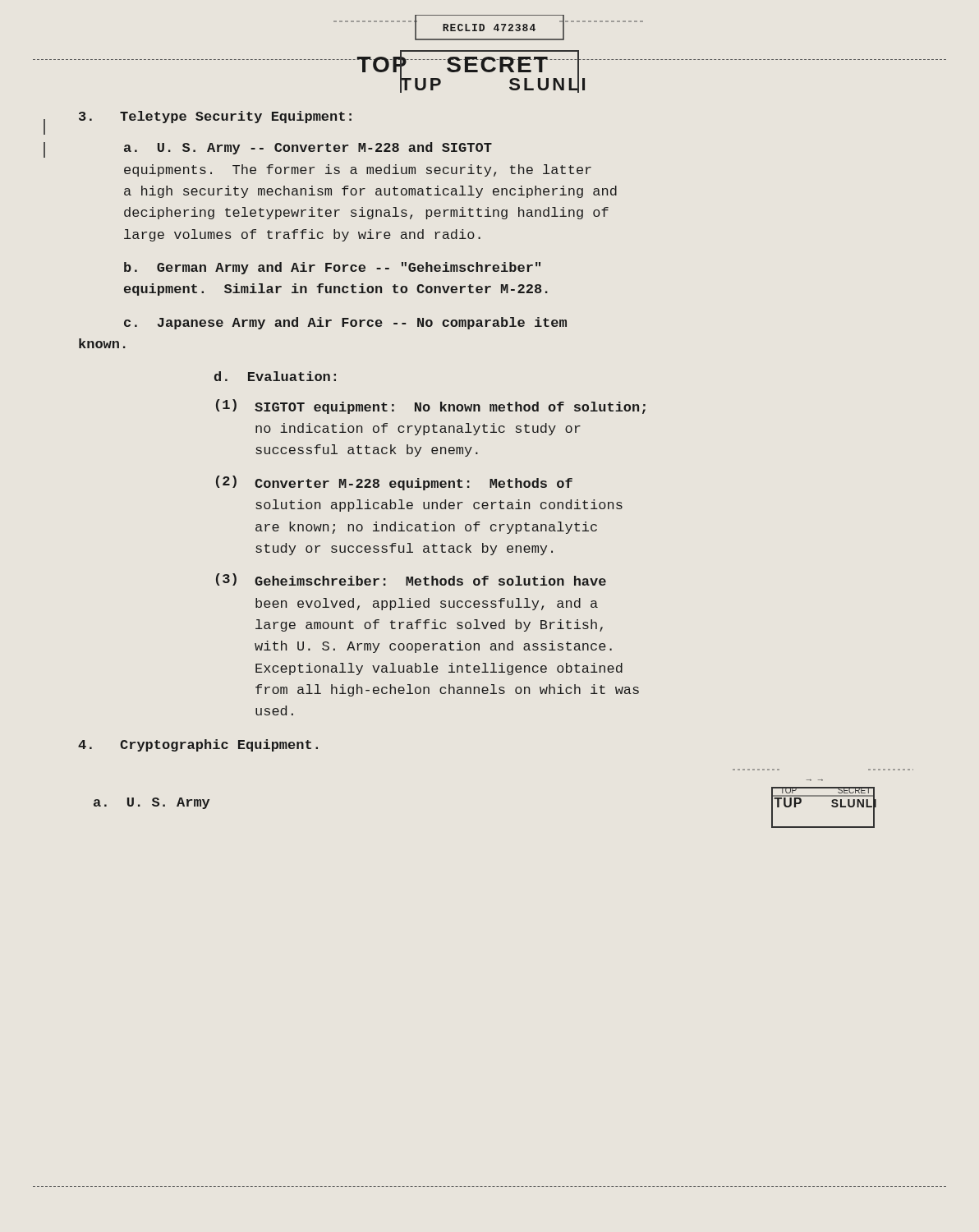Find the block on this page that starts "(1) SIGTOT equipment: No"
The height and width of the screenshot is (1232, 979).
tap(563, 430)
